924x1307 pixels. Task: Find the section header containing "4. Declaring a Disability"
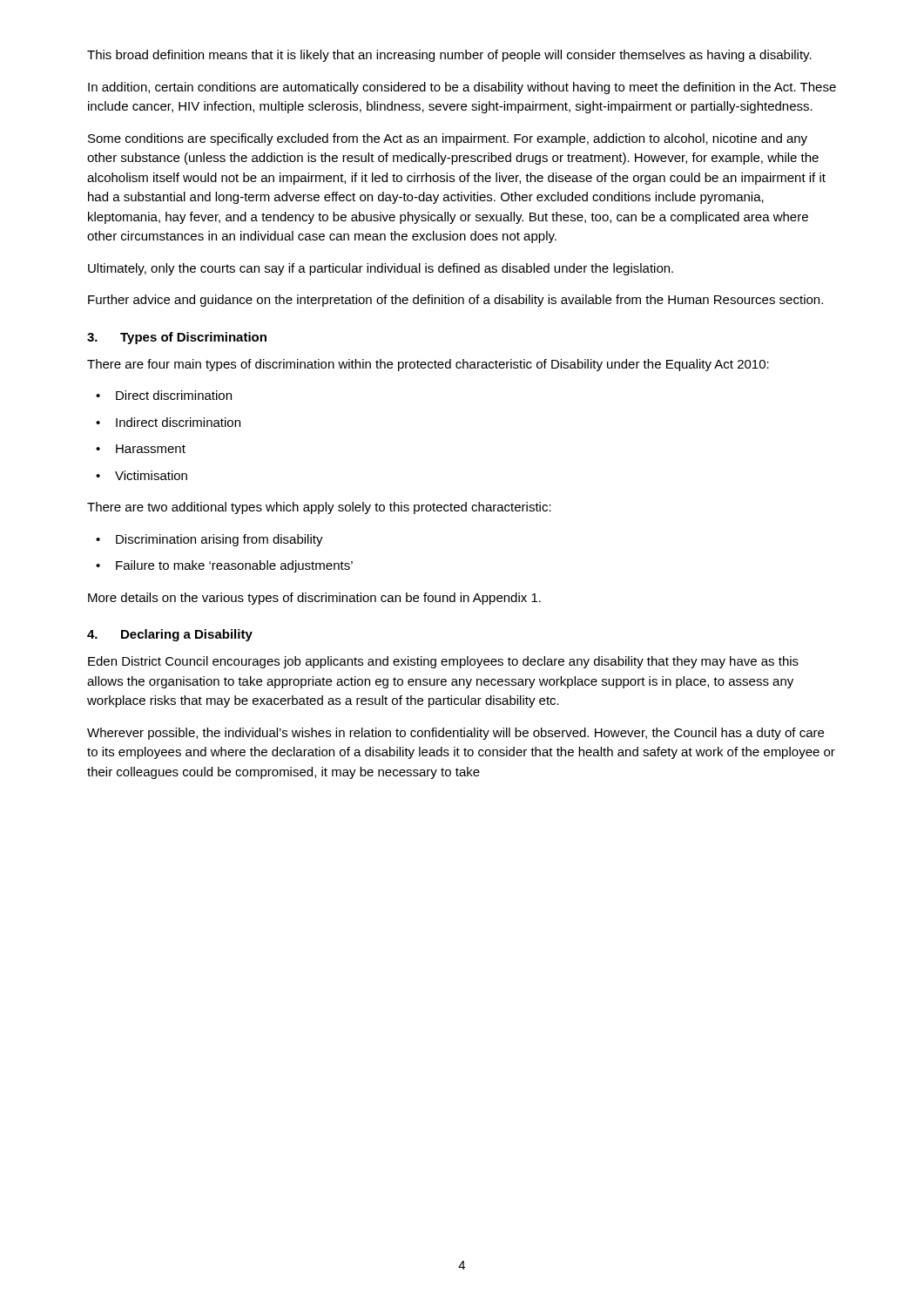pos(170,634)
